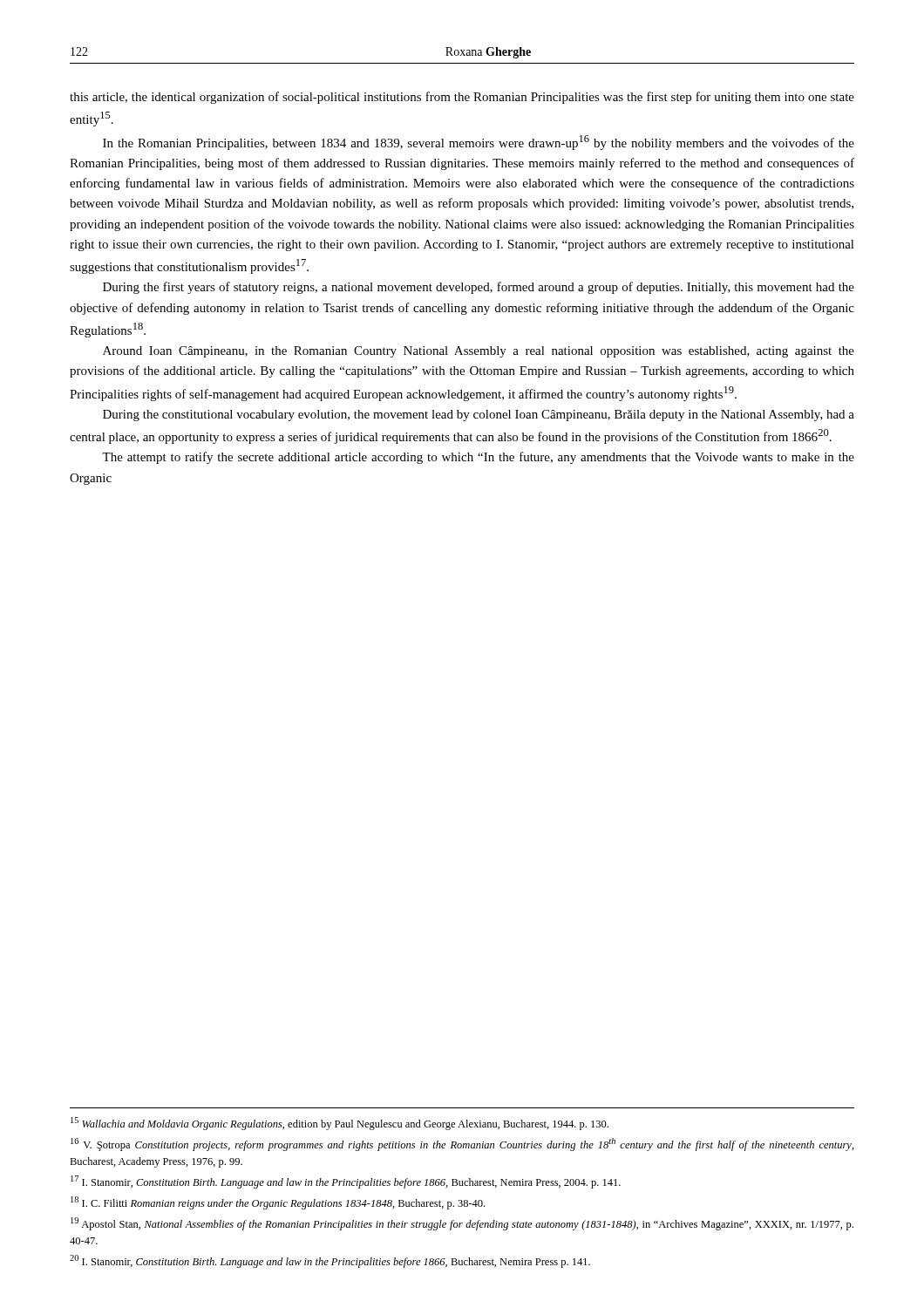This screenshot has width=924, height=1308.
Task: Point to the text block starting "this article, the identical organization"
Action: point(462,109)
